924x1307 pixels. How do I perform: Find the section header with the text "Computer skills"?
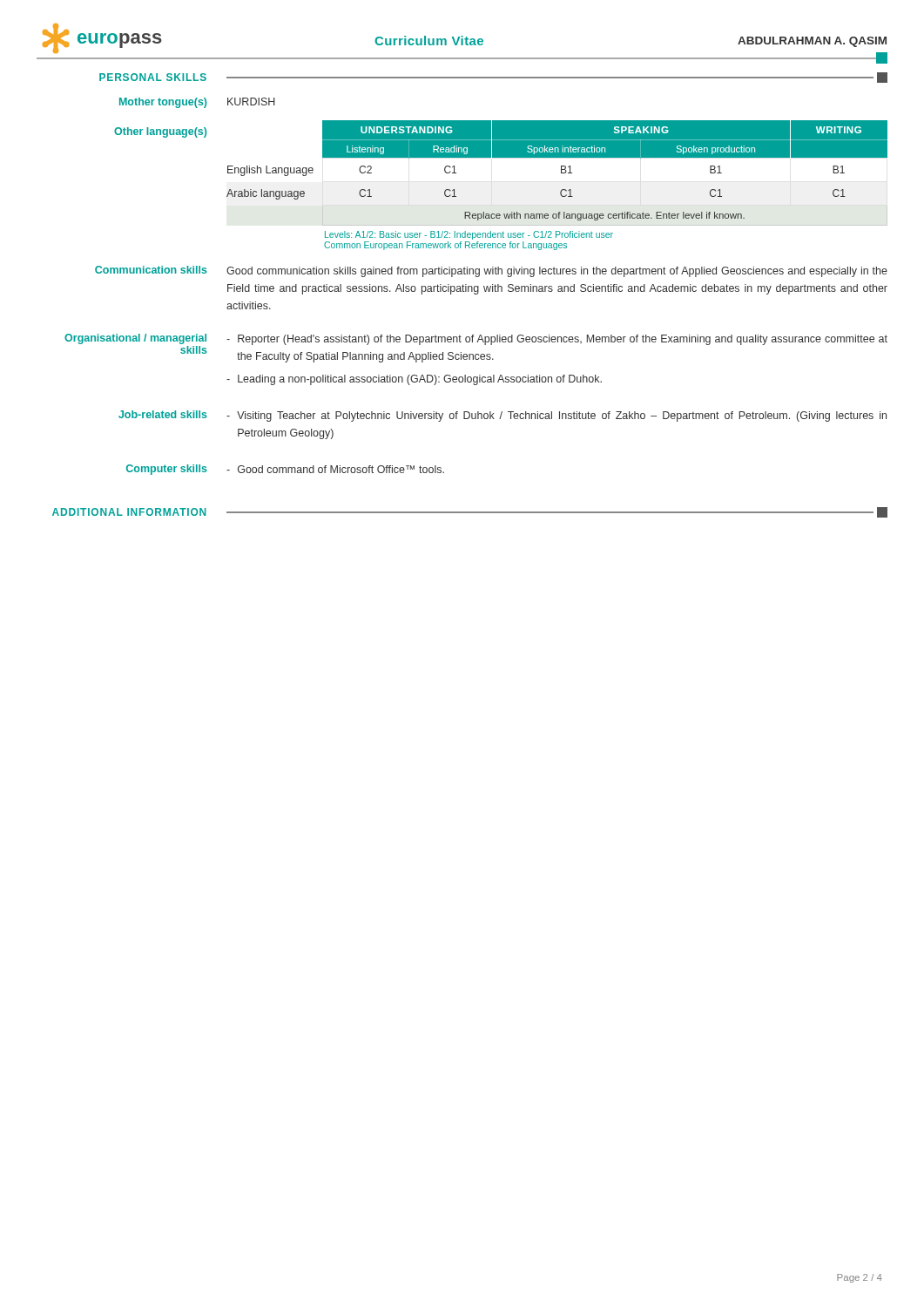point(166,469)
